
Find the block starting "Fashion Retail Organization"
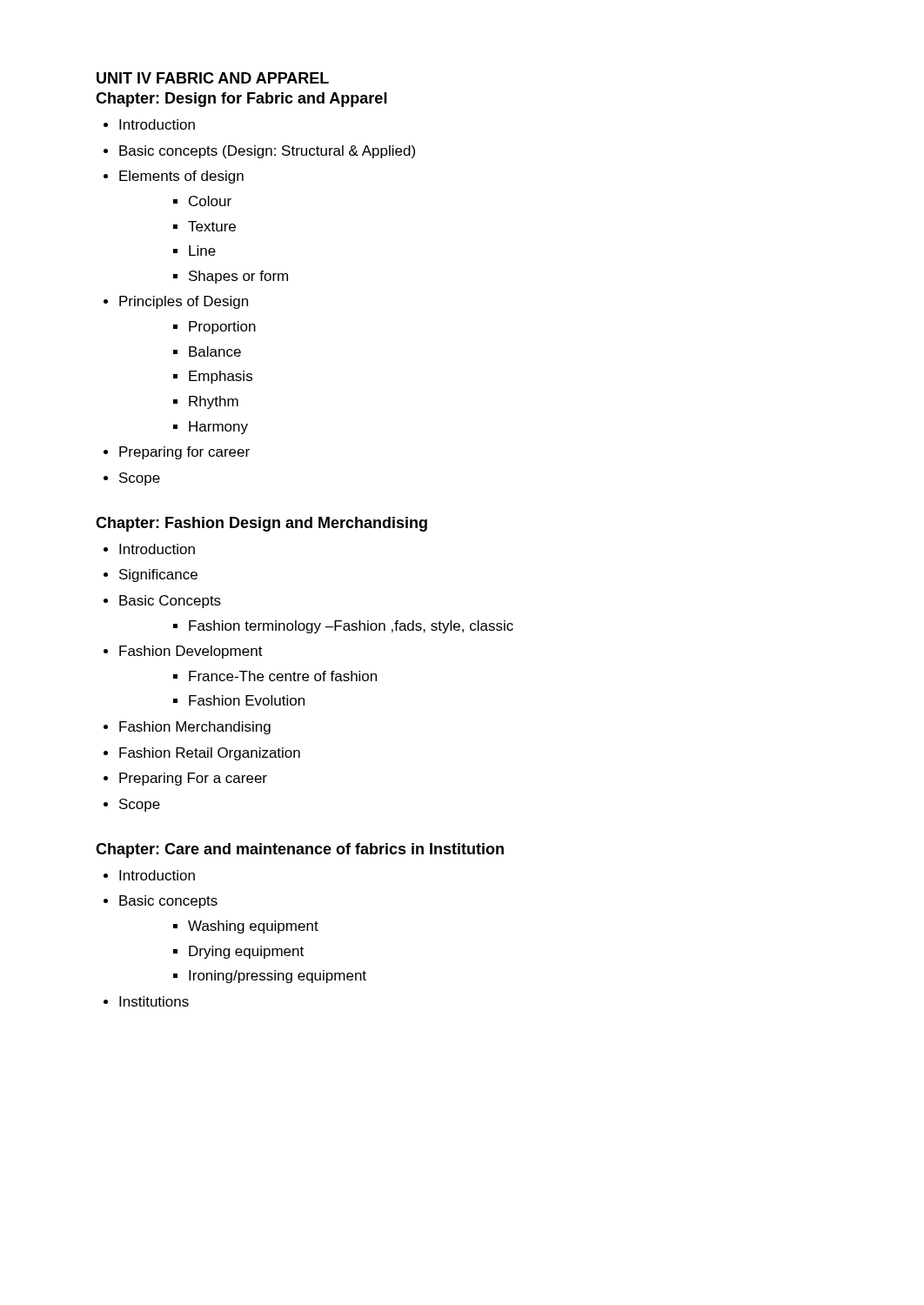210,753
